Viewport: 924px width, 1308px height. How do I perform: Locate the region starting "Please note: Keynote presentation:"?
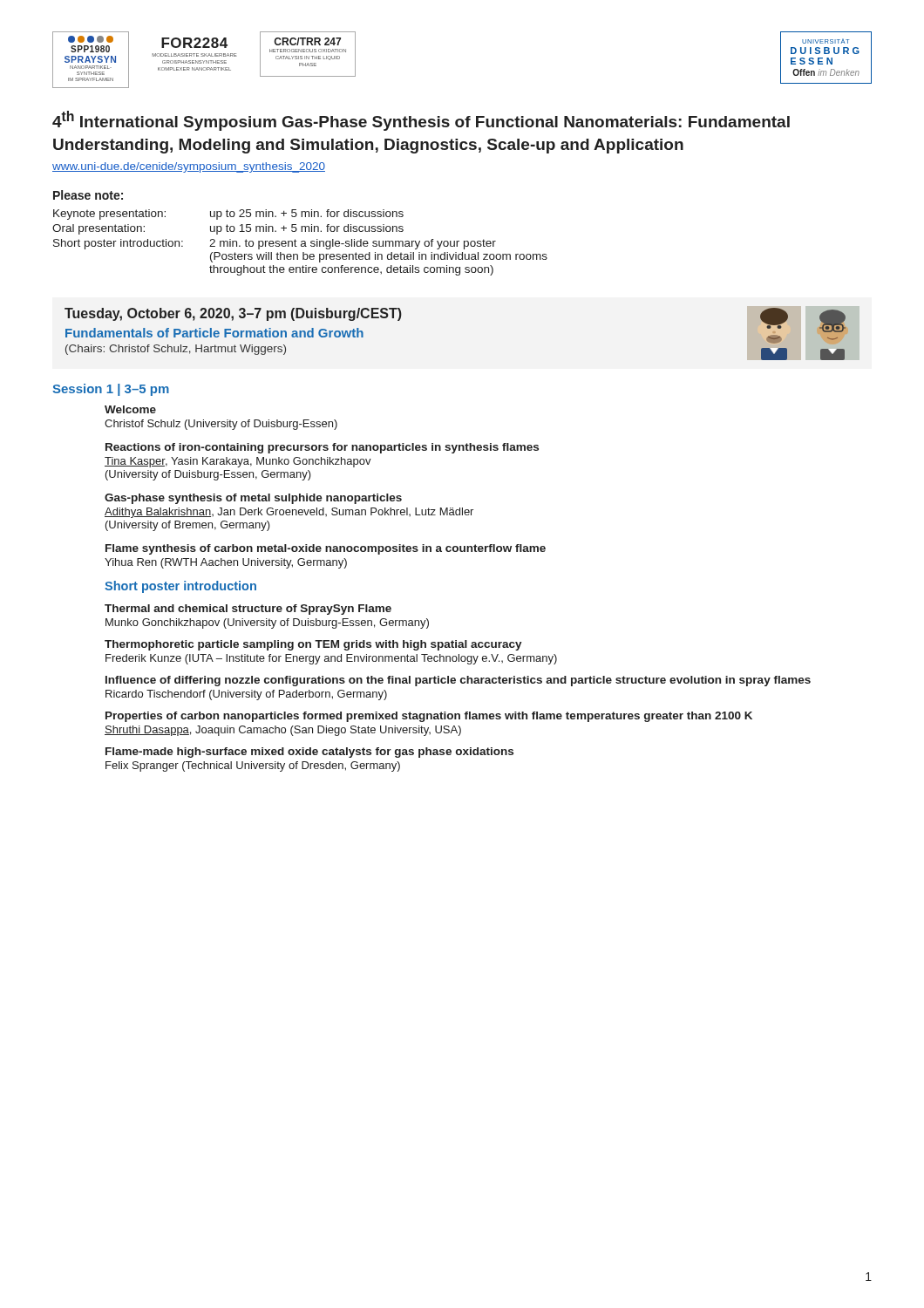(462, 232)
